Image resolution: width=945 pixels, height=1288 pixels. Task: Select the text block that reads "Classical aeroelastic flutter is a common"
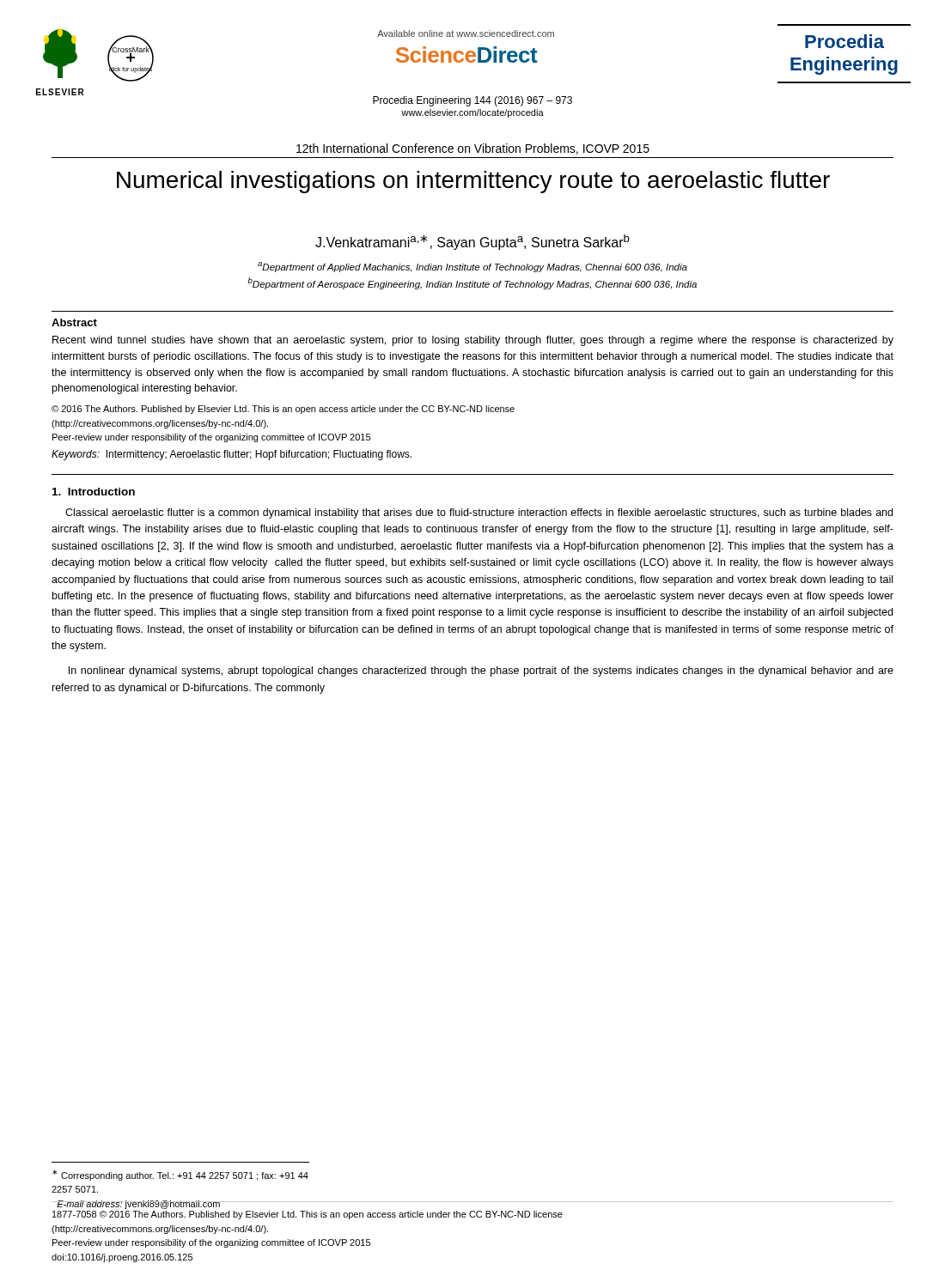472,579
